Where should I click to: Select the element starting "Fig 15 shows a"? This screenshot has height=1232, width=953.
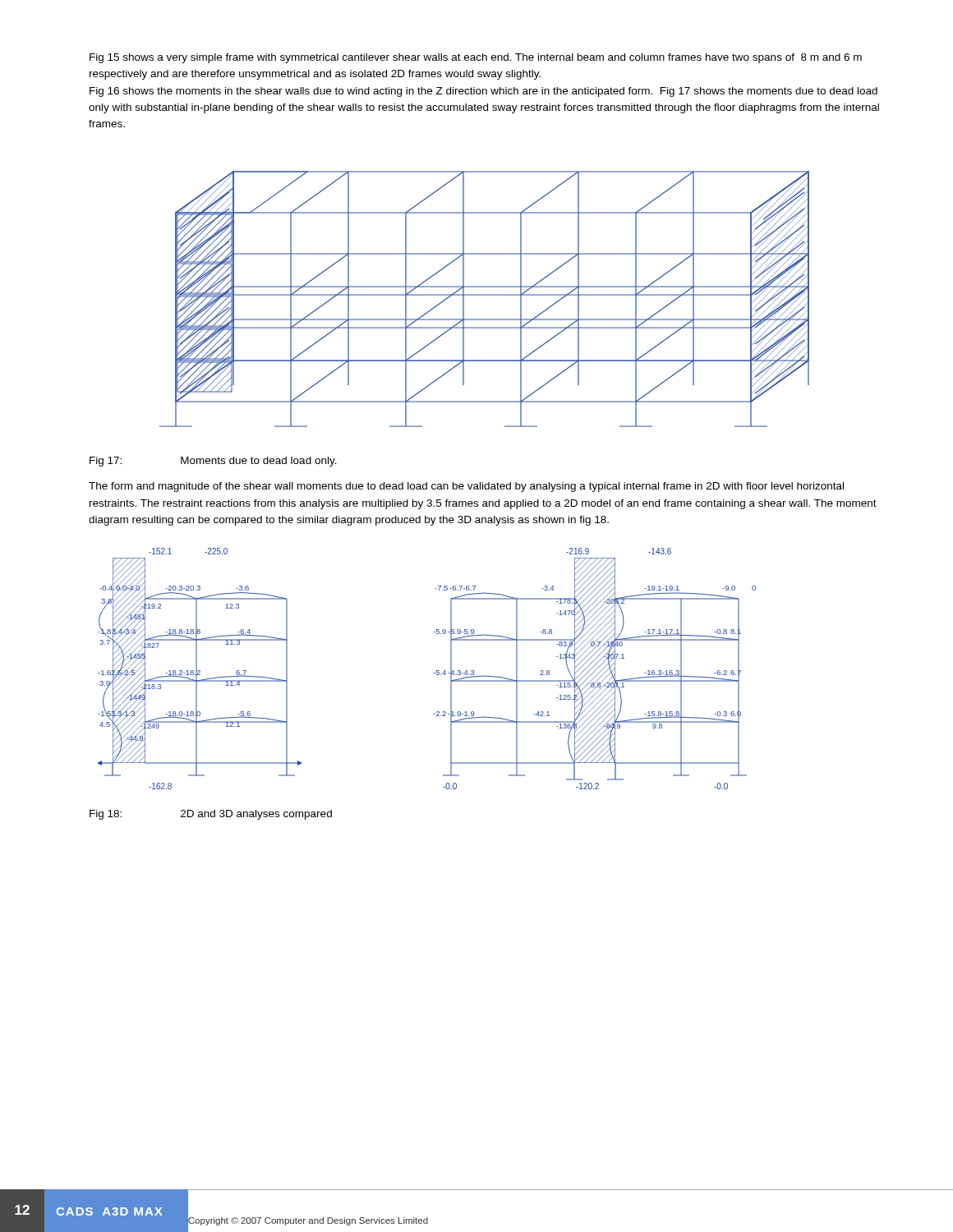[484, 90]
